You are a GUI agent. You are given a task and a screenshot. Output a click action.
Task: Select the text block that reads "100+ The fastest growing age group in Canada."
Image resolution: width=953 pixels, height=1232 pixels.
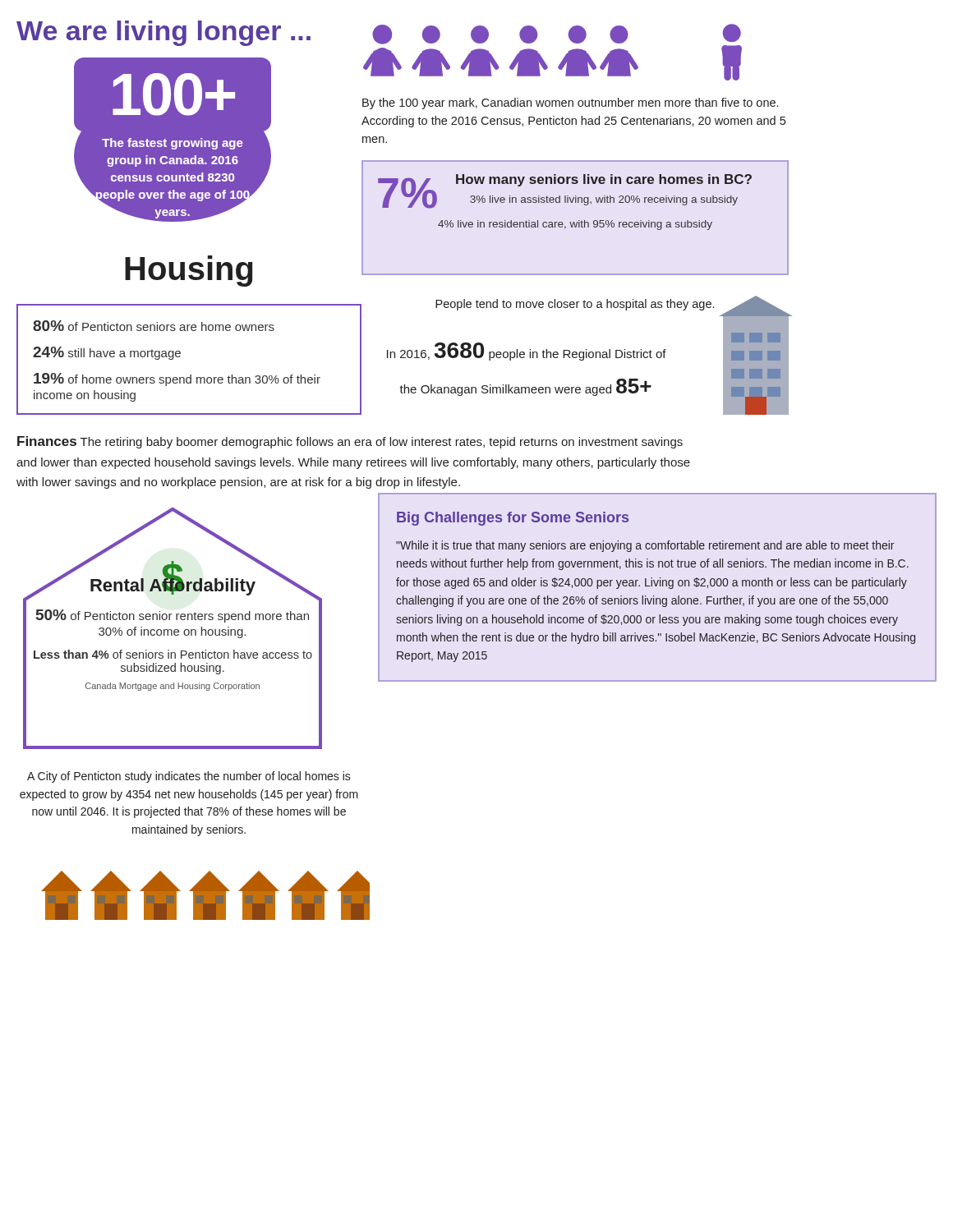(173, 140)
